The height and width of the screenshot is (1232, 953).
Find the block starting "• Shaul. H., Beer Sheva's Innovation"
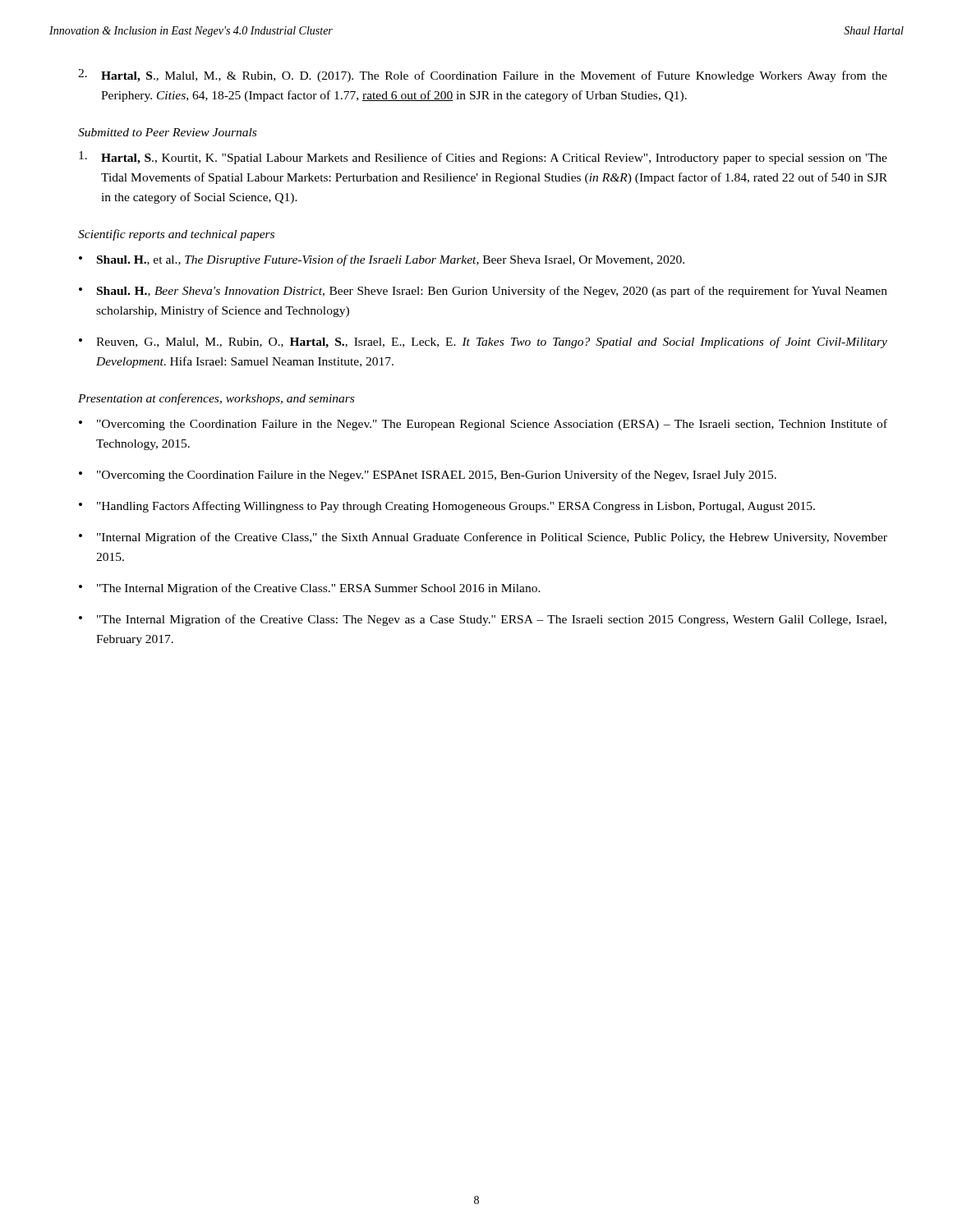pos(483,301)
